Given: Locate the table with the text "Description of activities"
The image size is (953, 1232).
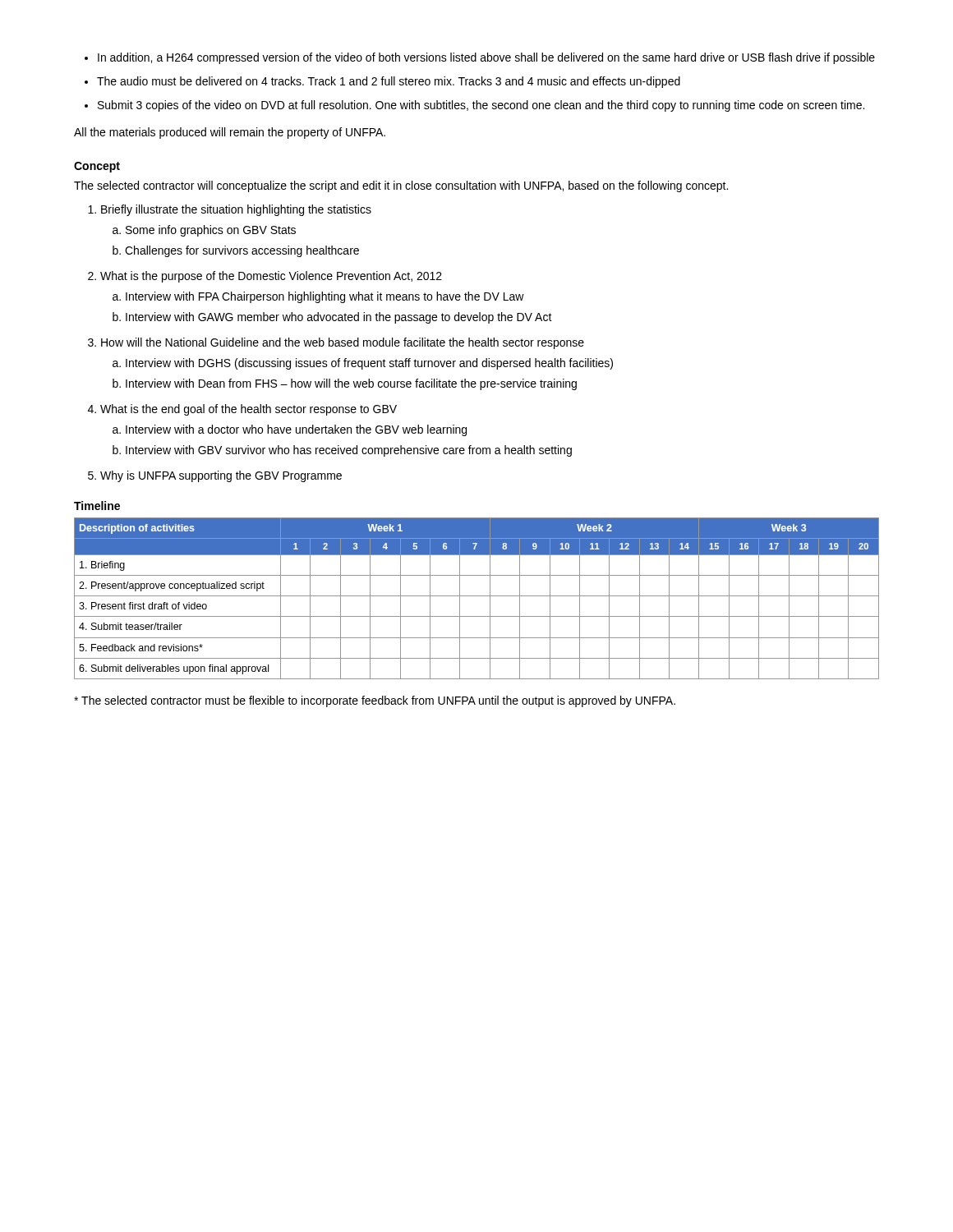Looking at the screenshot, I should pyautogui.click(x=476, y=598).
